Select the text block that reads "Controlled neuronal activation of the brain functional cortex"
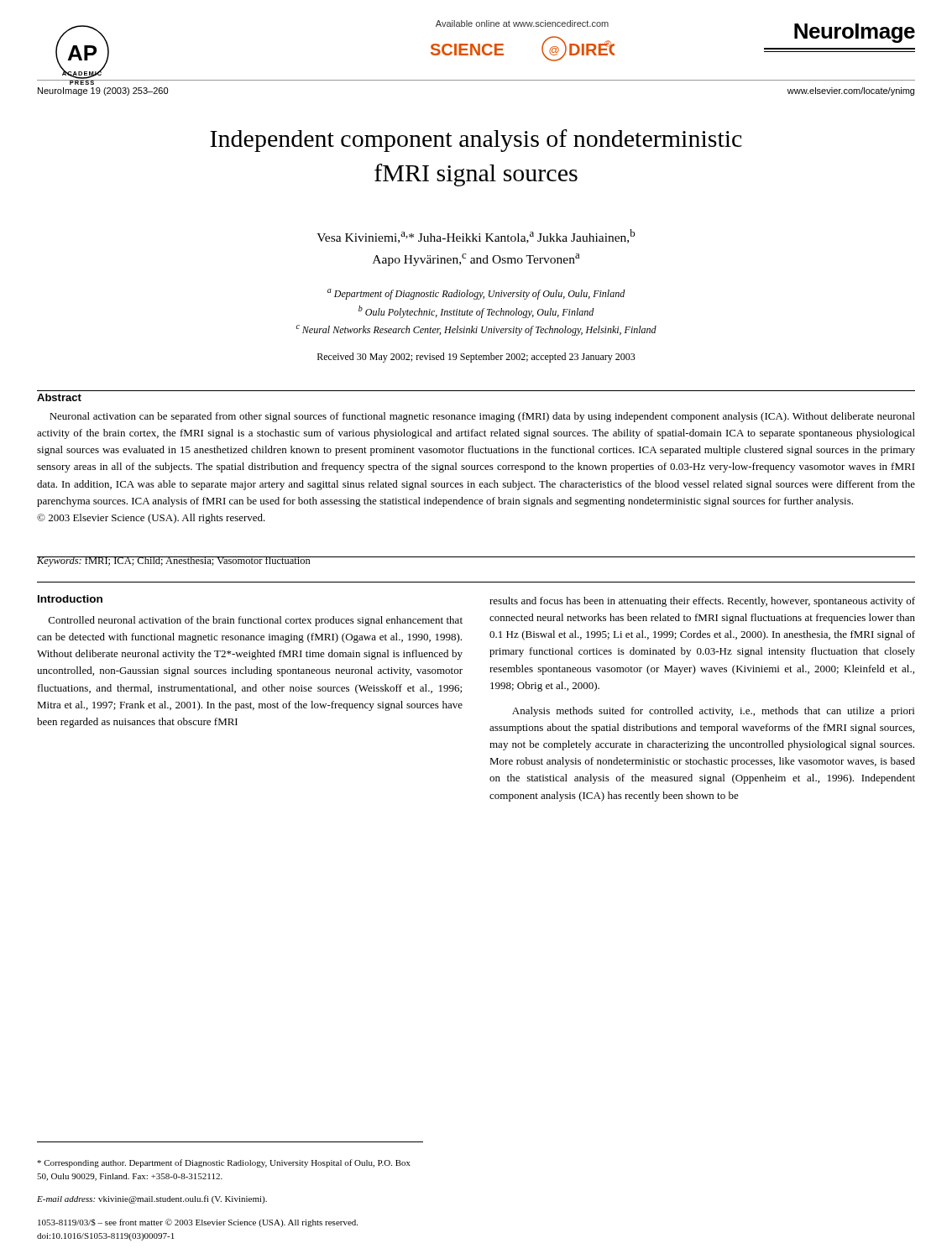Image resolution: width=952 pixels, height=1259 pixels. point(250,671)
